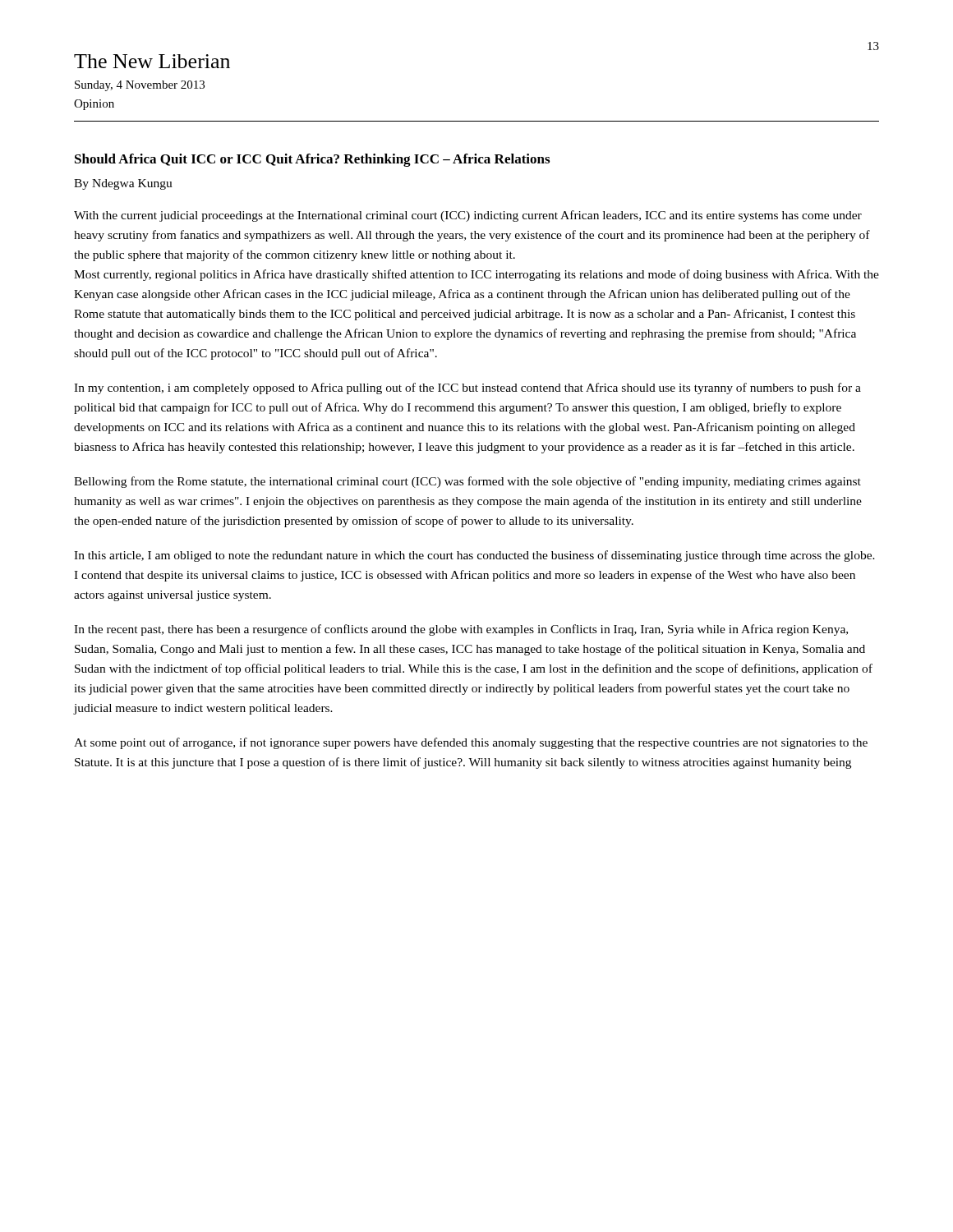Select the block starting "With the current judicial proceedings at"
Image resolution: width=953 pixels, height=1232 pixels.
click(476, 284)
